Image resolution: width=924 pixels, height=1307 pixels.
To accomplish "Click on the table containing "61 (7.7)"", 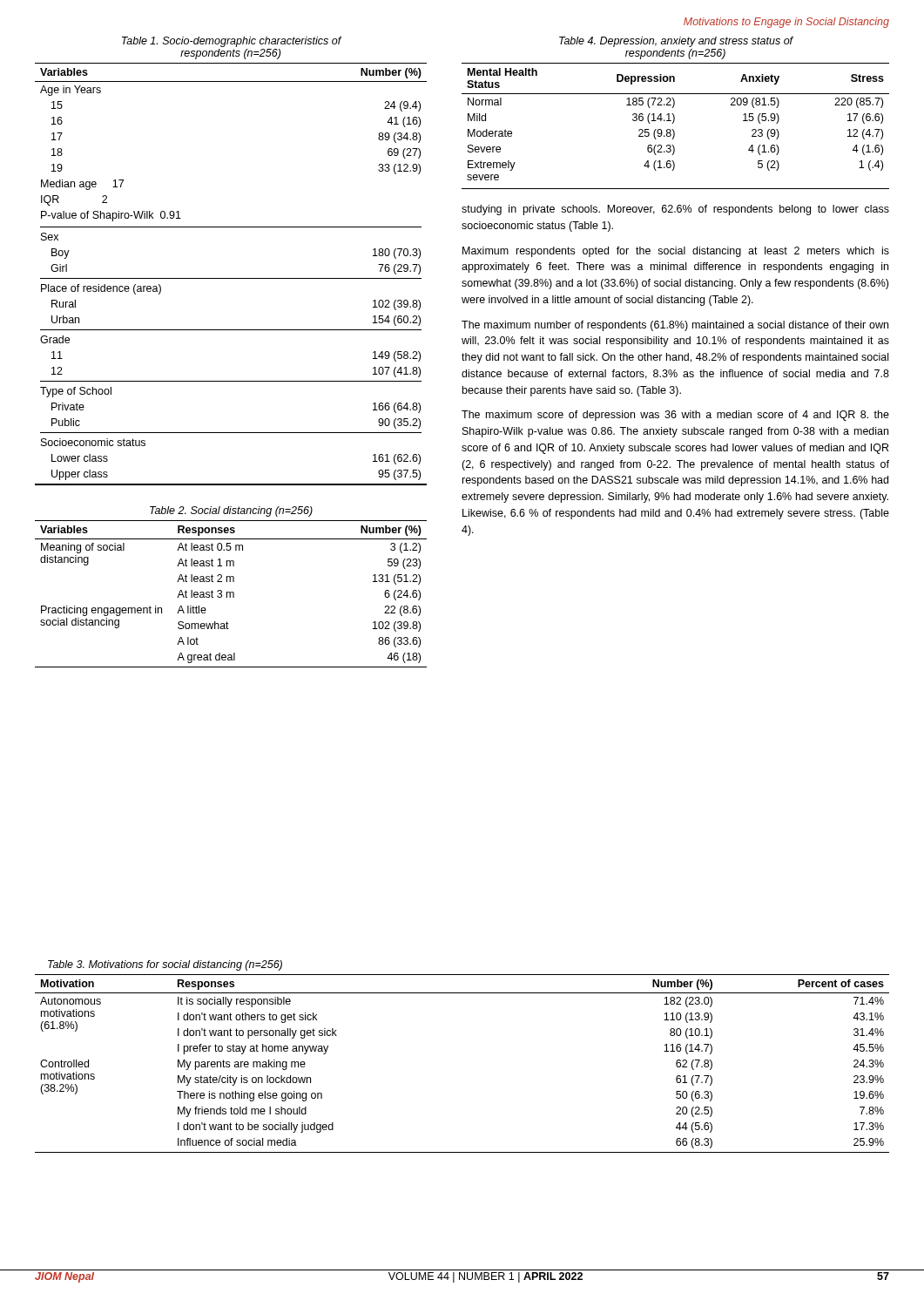I will coord(462,1063).
